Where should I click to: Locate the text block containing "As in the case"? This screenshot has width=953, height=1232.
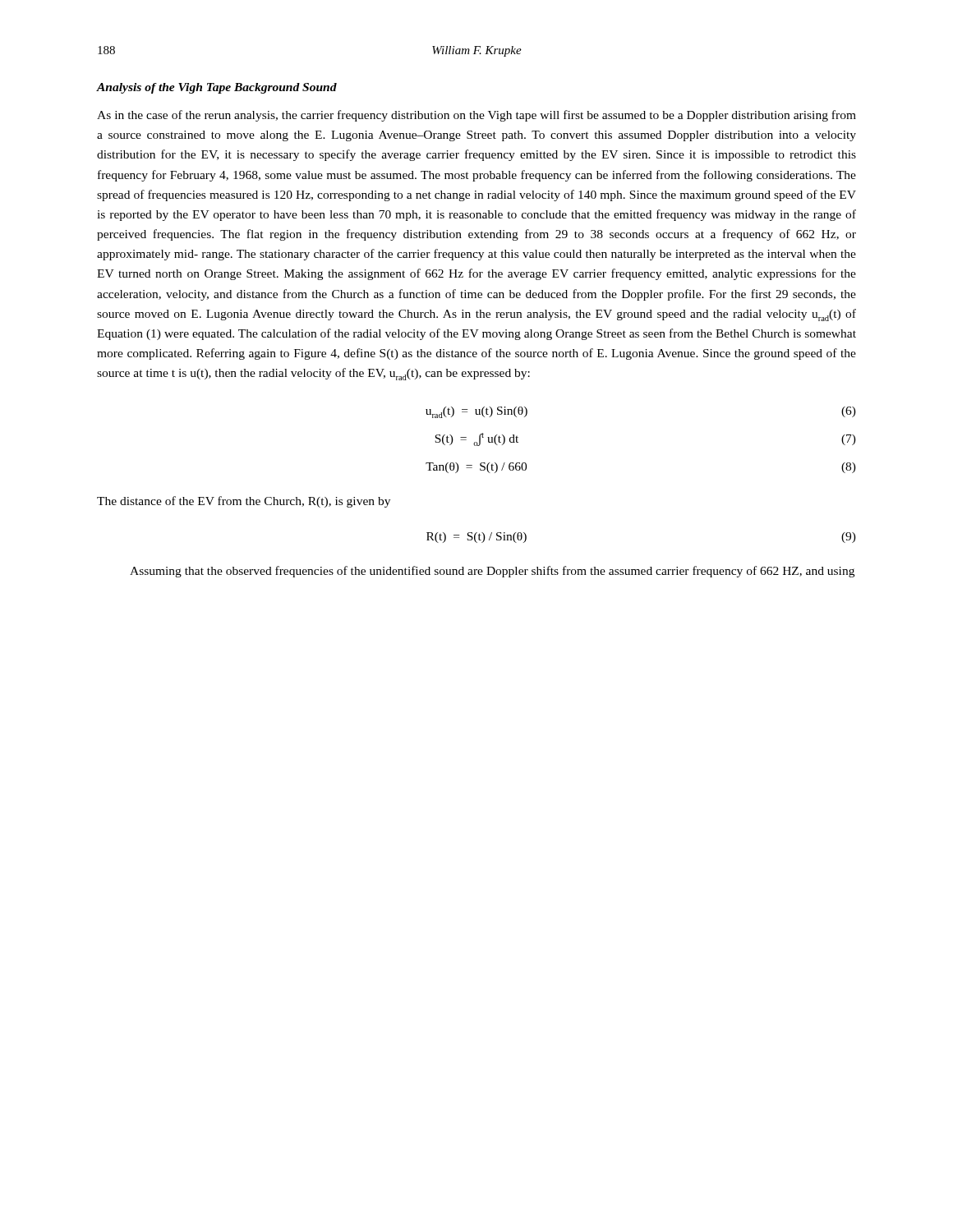(476, 245)
